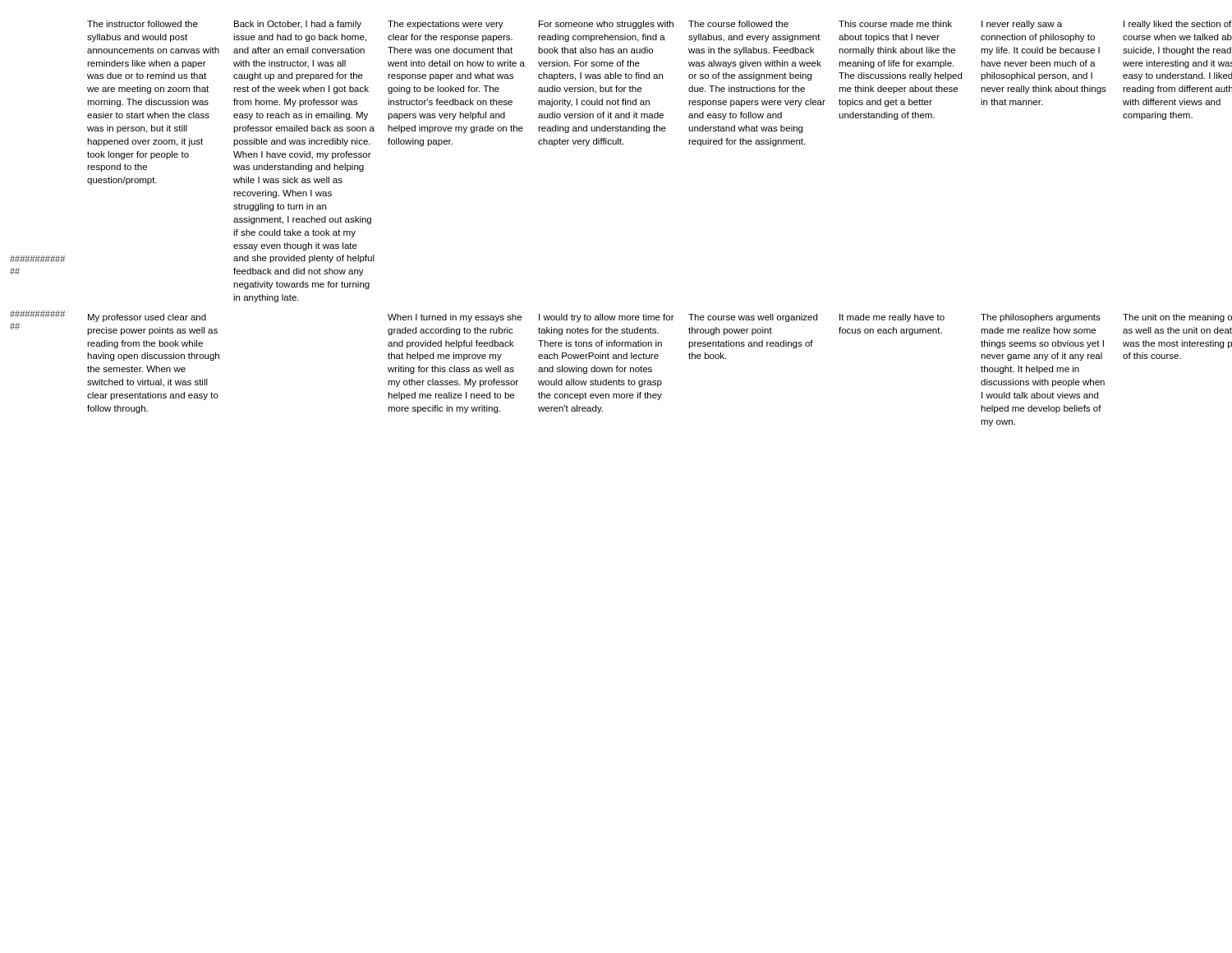The image size is (1232, 953).
Task: Locate the passage starting "I never really"
Action: pos(1043,63)
